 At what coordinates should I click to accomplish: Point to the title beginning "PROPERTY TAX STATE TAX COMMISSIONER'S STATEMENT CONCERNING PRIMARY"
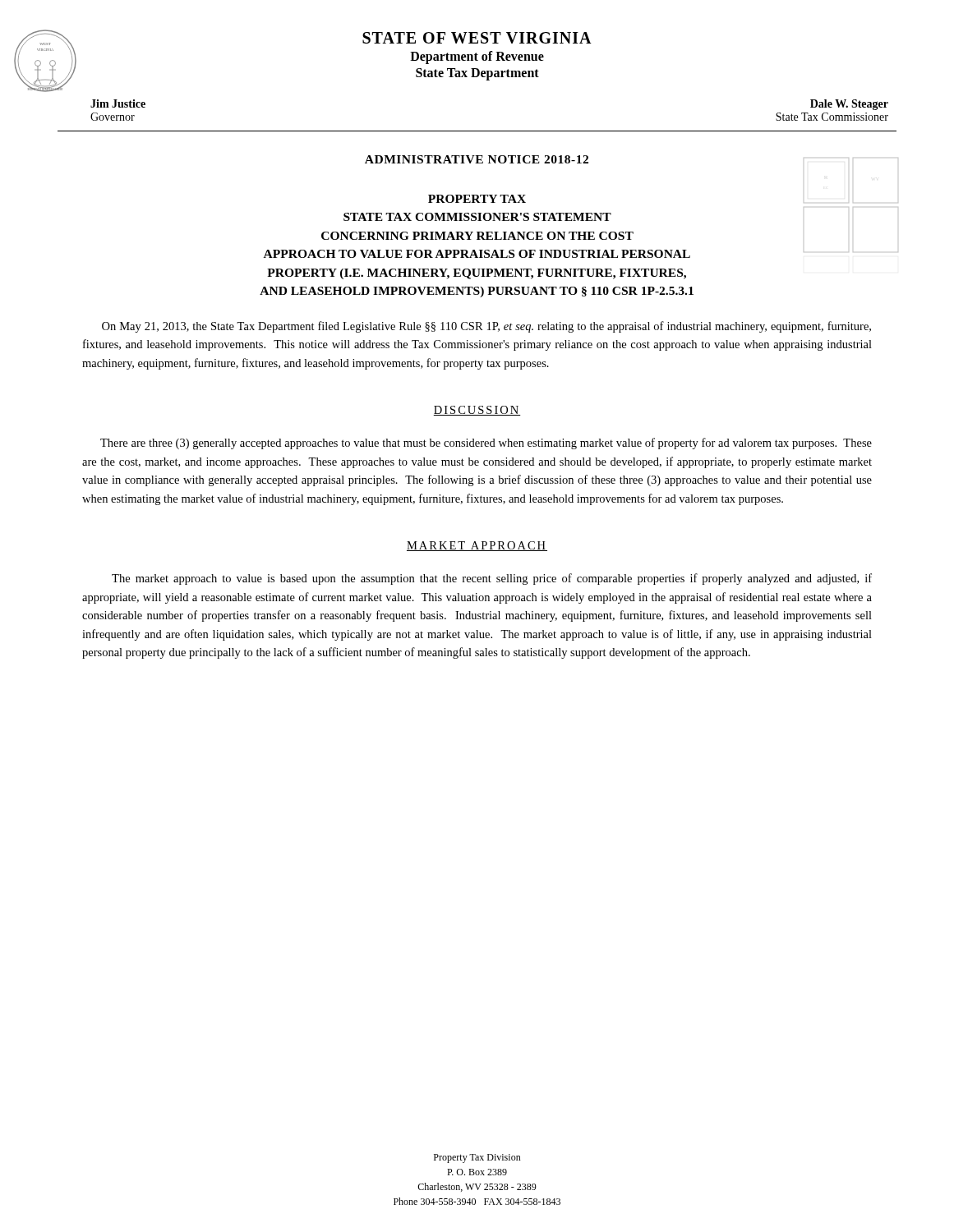tap(477, 244)
